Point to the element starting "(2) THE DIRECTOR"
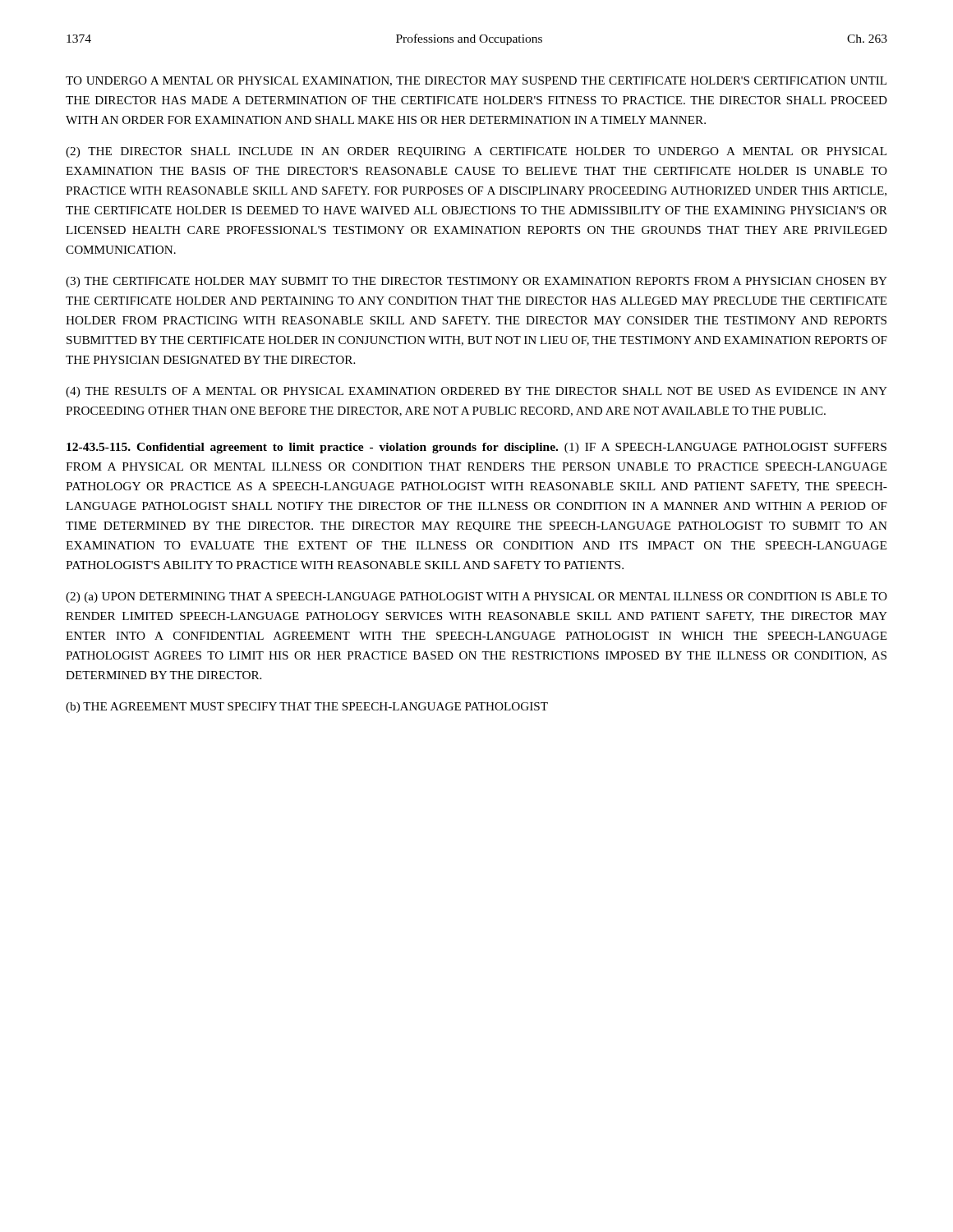The height and width of the screenshot is (1232, 953). pos(476,200)
